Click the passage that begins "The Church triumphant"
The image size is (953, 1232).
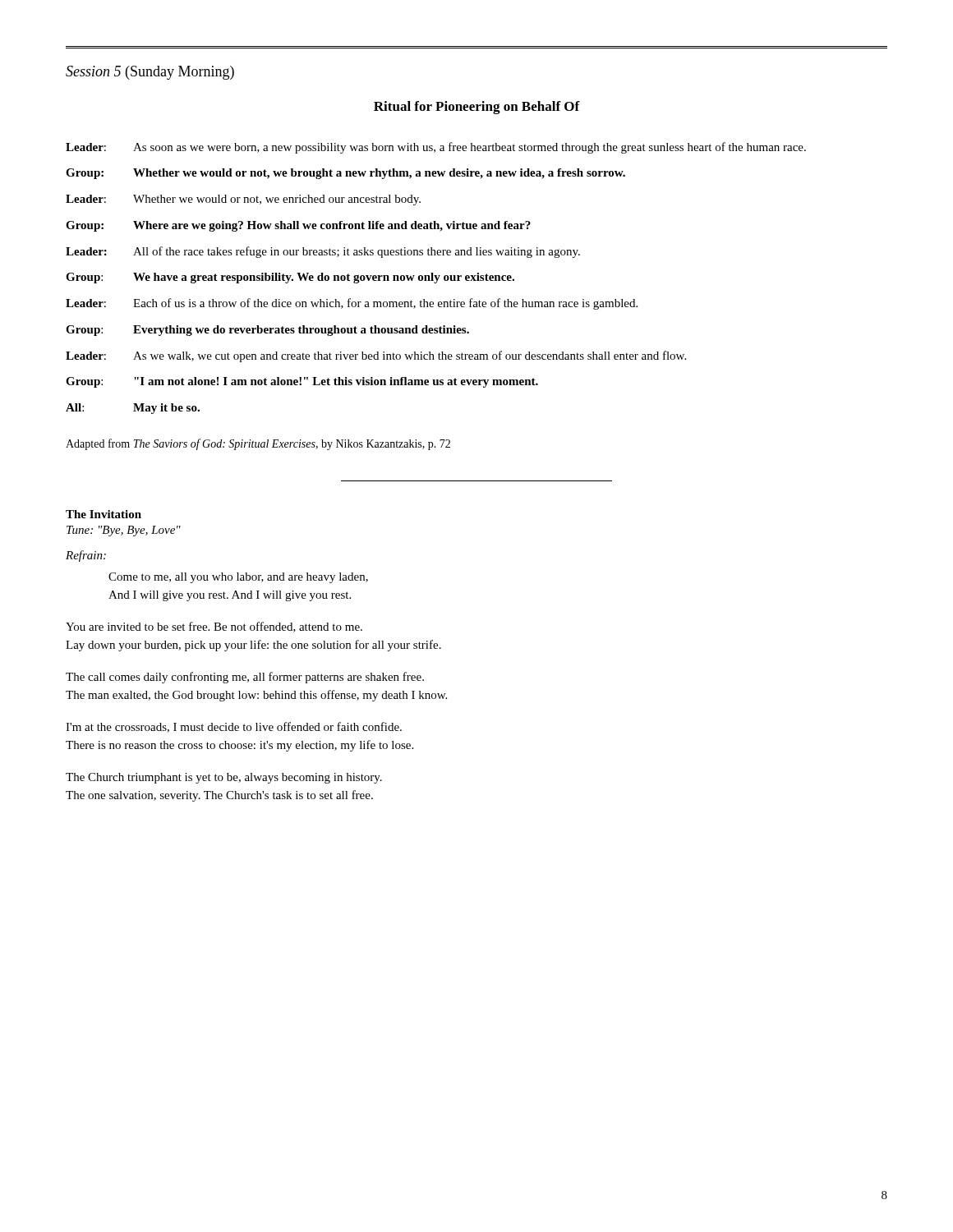(224, 786)
